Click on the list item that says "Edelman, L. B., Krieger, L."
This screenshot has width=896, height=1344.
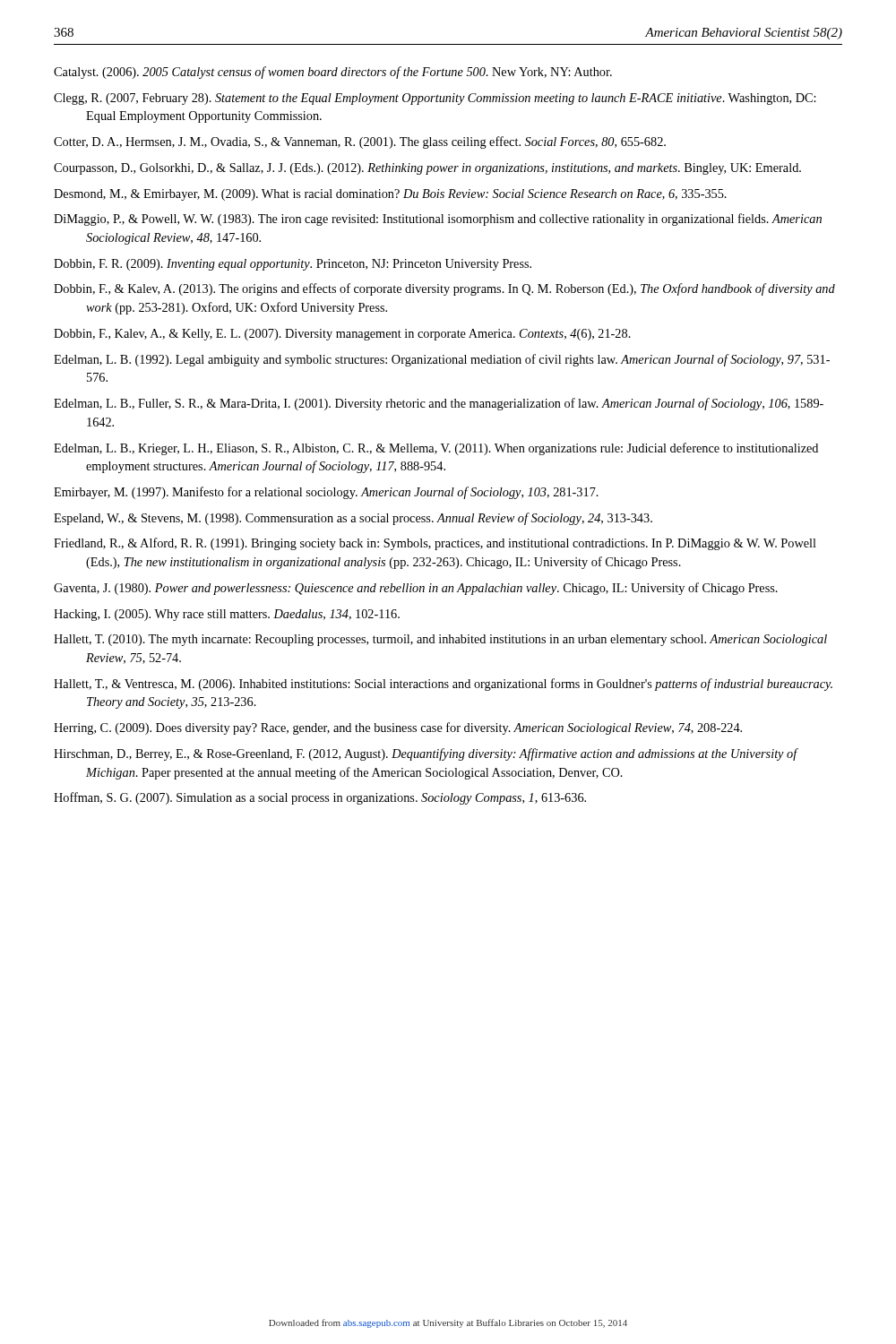pyautogui.click(x=436, y=457)
